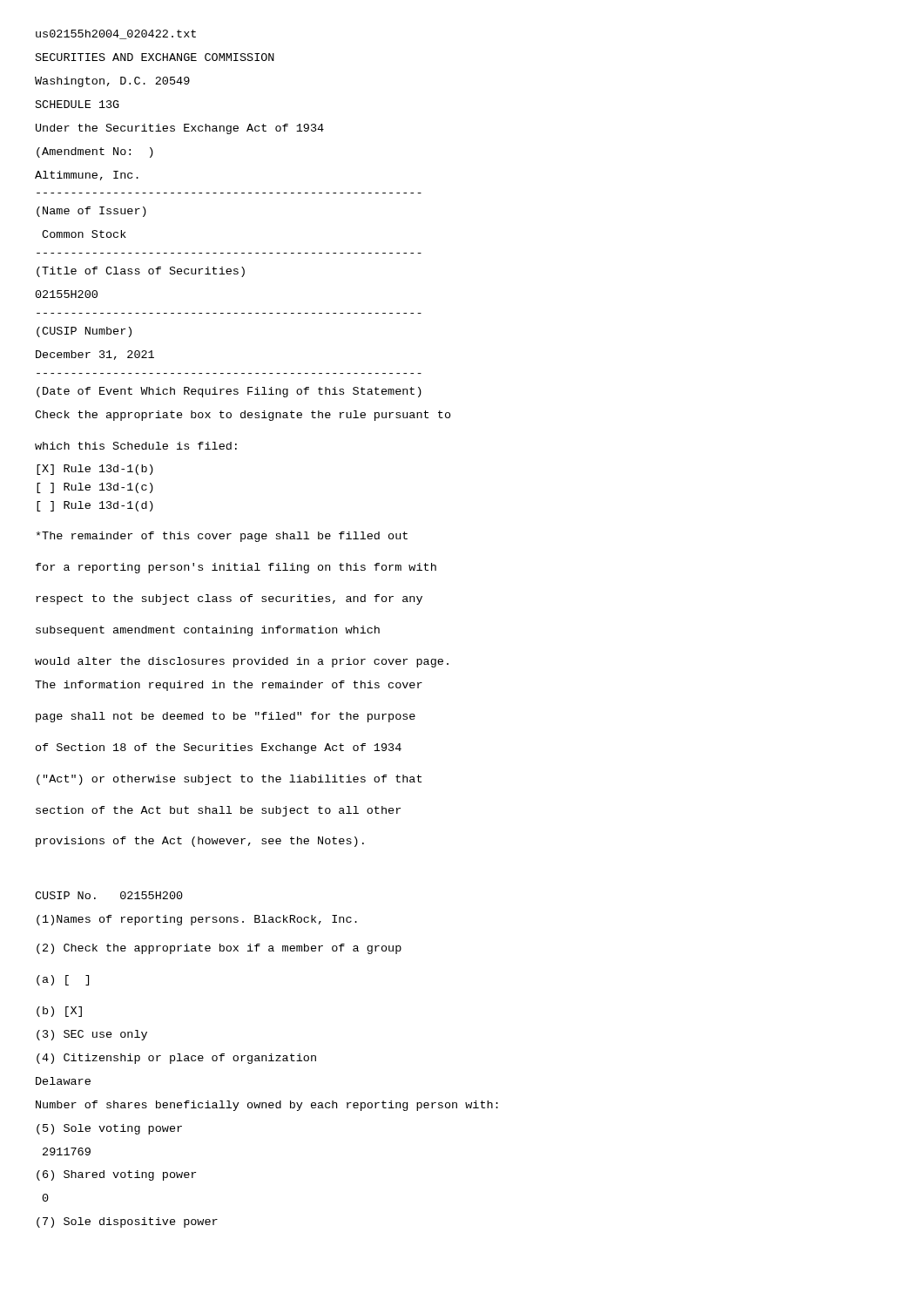Select the text block with the text "(Date of Event Which Requires"
This screenshot has height=1307, width=924.
(x=229, y=392)
